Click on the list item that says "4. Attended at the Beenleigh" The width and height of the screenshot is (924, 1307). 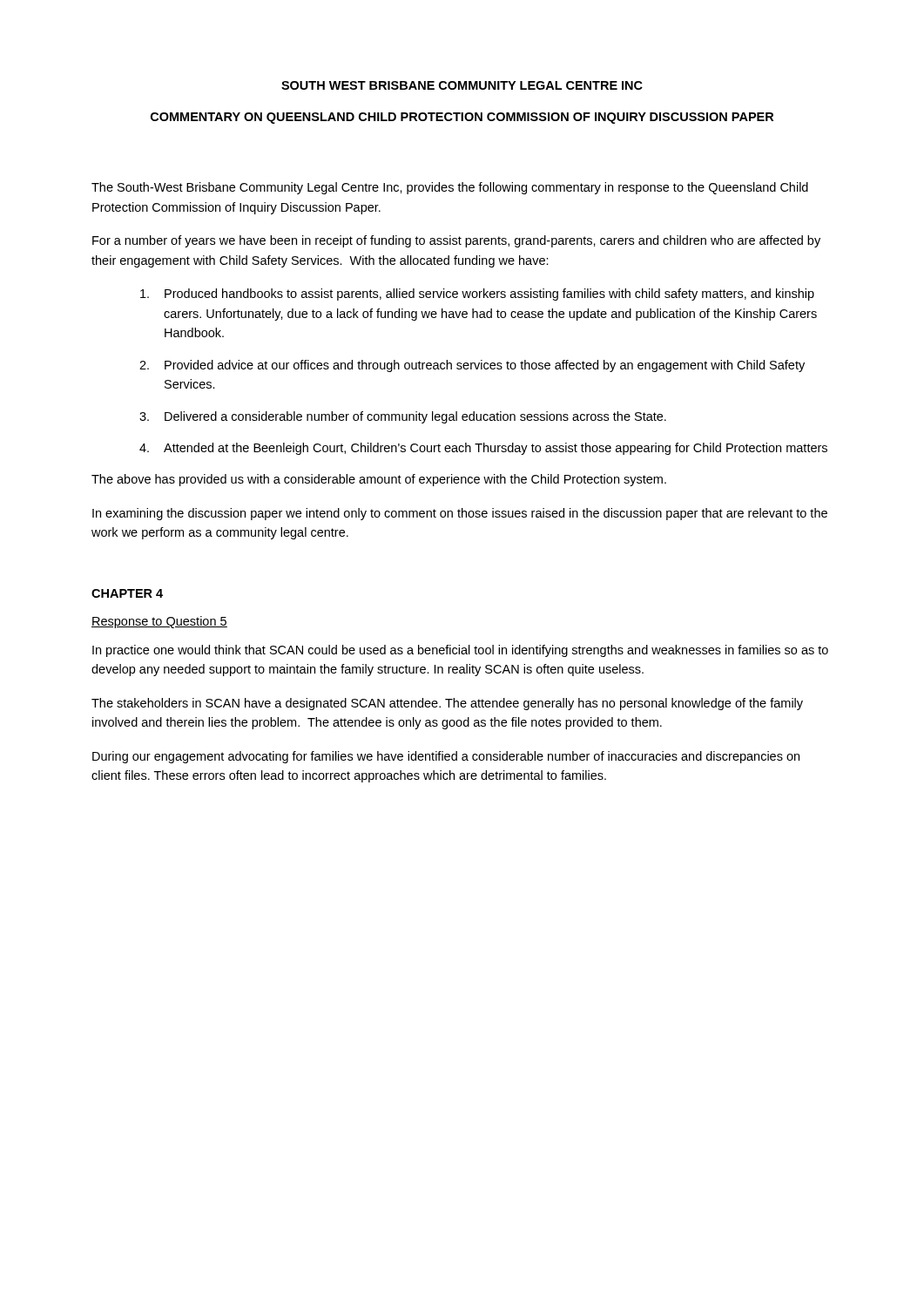[484, 448]
